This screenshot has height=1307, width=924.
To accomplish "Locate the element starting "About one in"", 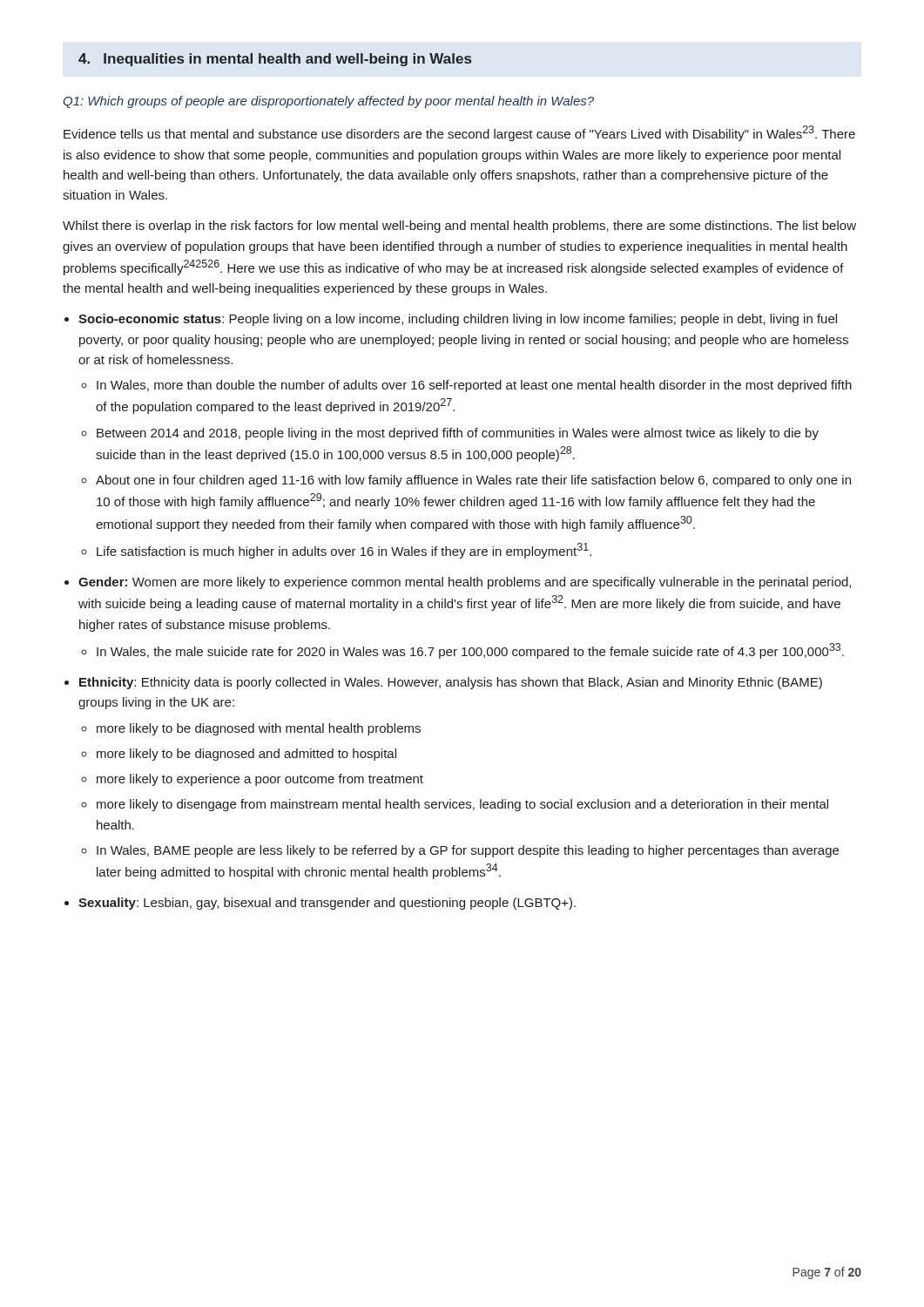I will pyautogui.click(x=474, y=502).
